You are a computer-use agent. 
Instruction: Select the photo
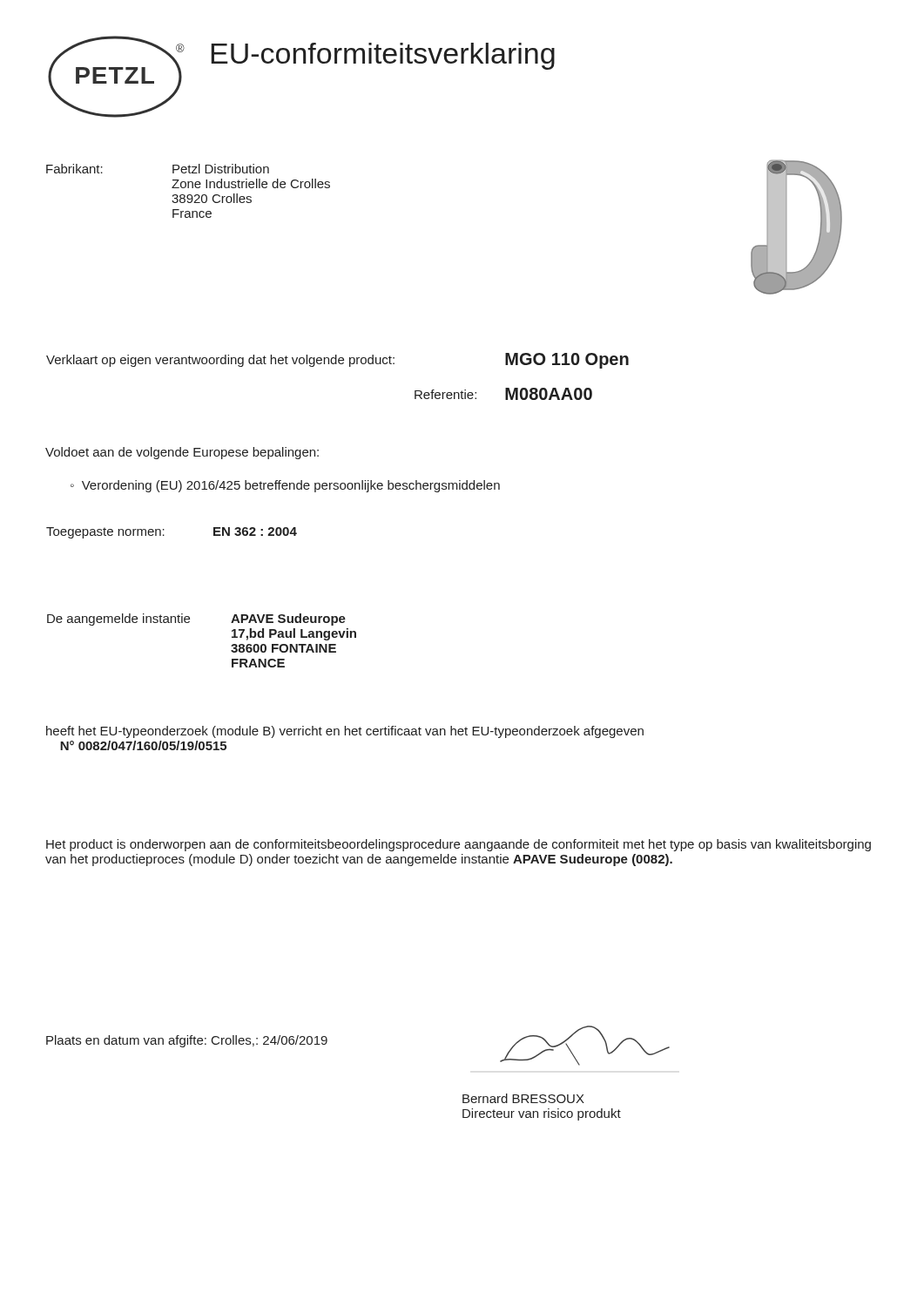coord(785,224)
